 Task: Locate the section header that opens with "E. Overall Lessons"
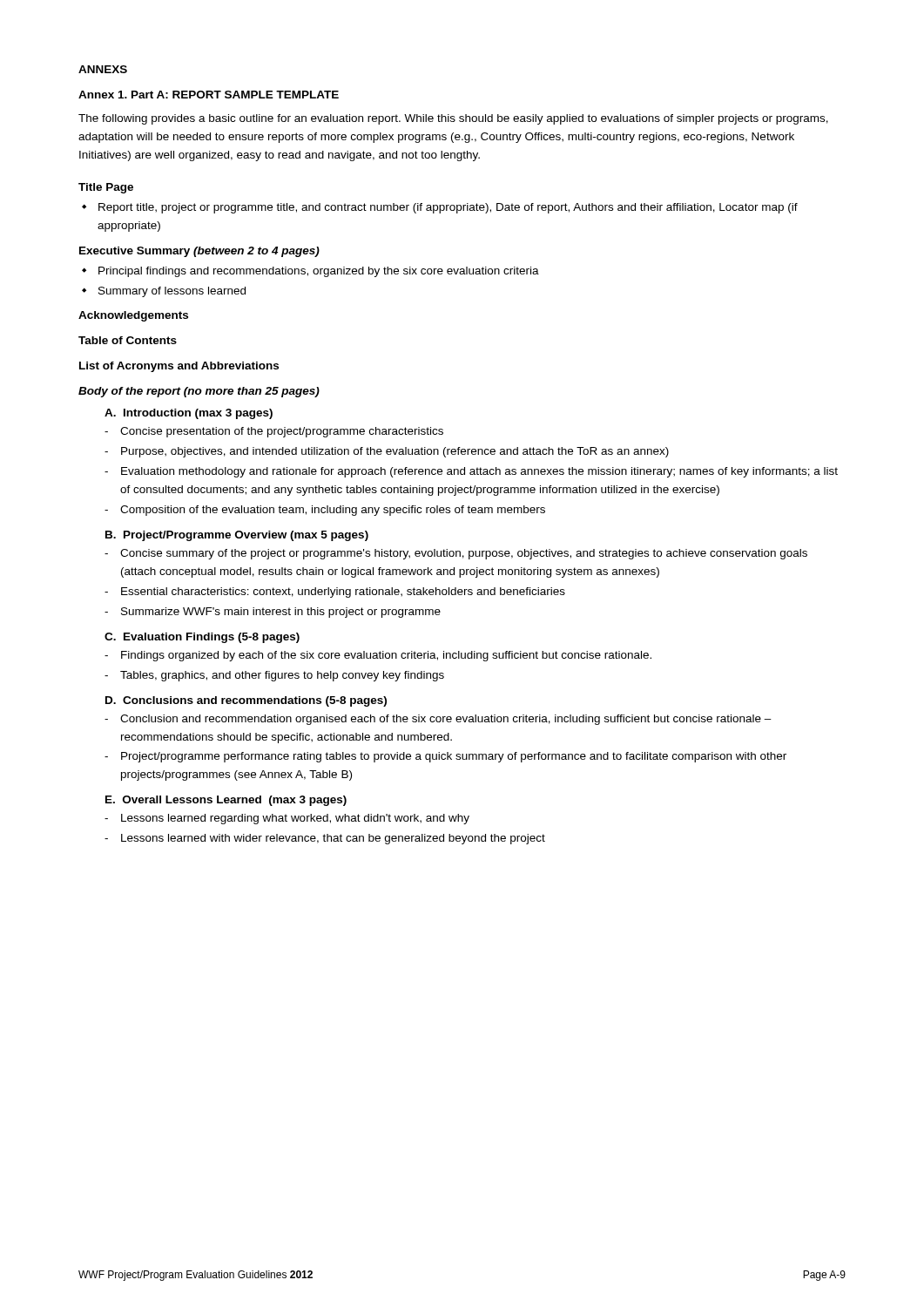coord(226,800)
